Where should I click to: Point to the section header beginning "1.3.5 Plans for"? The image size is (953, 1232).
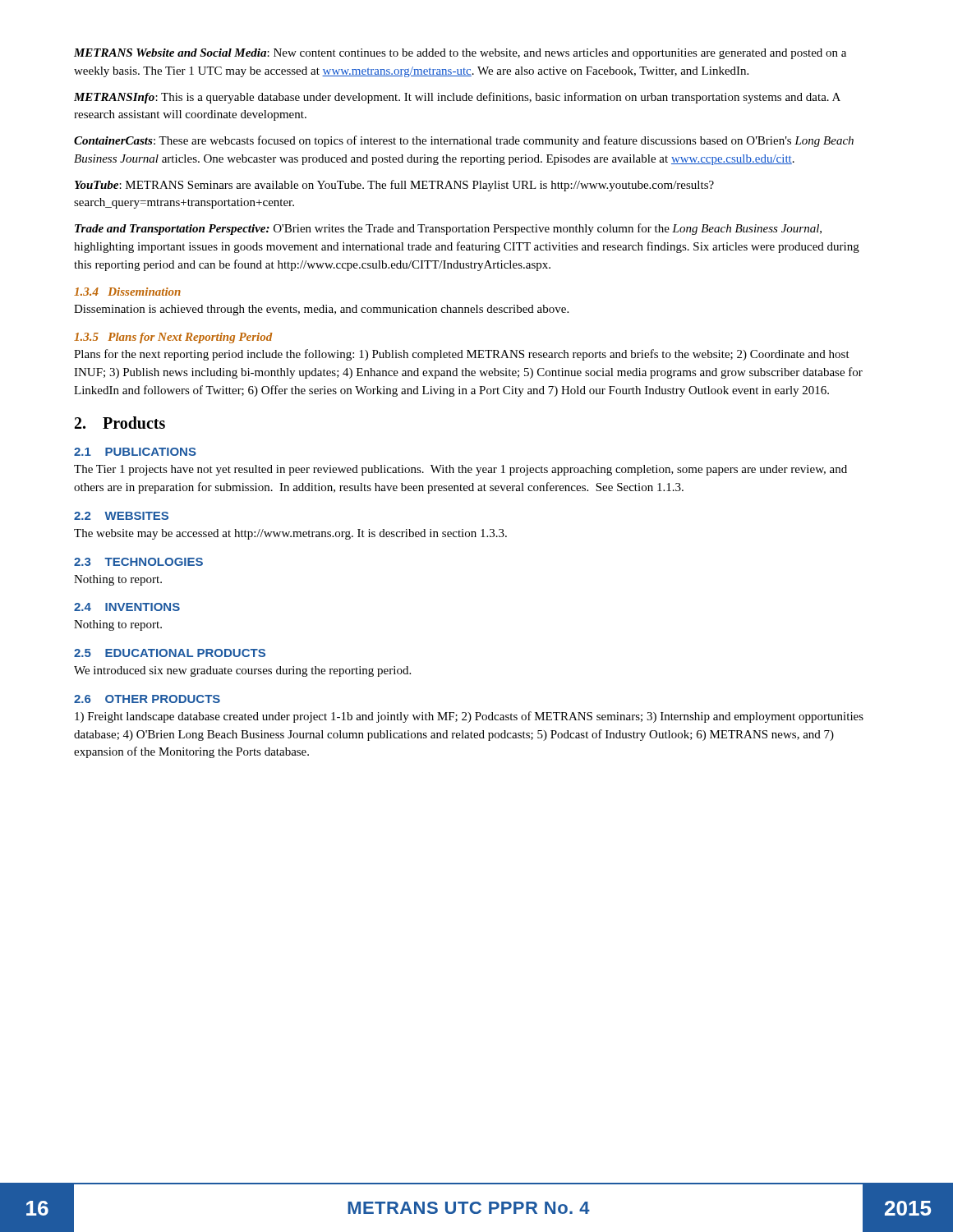[x=173, y=337]
